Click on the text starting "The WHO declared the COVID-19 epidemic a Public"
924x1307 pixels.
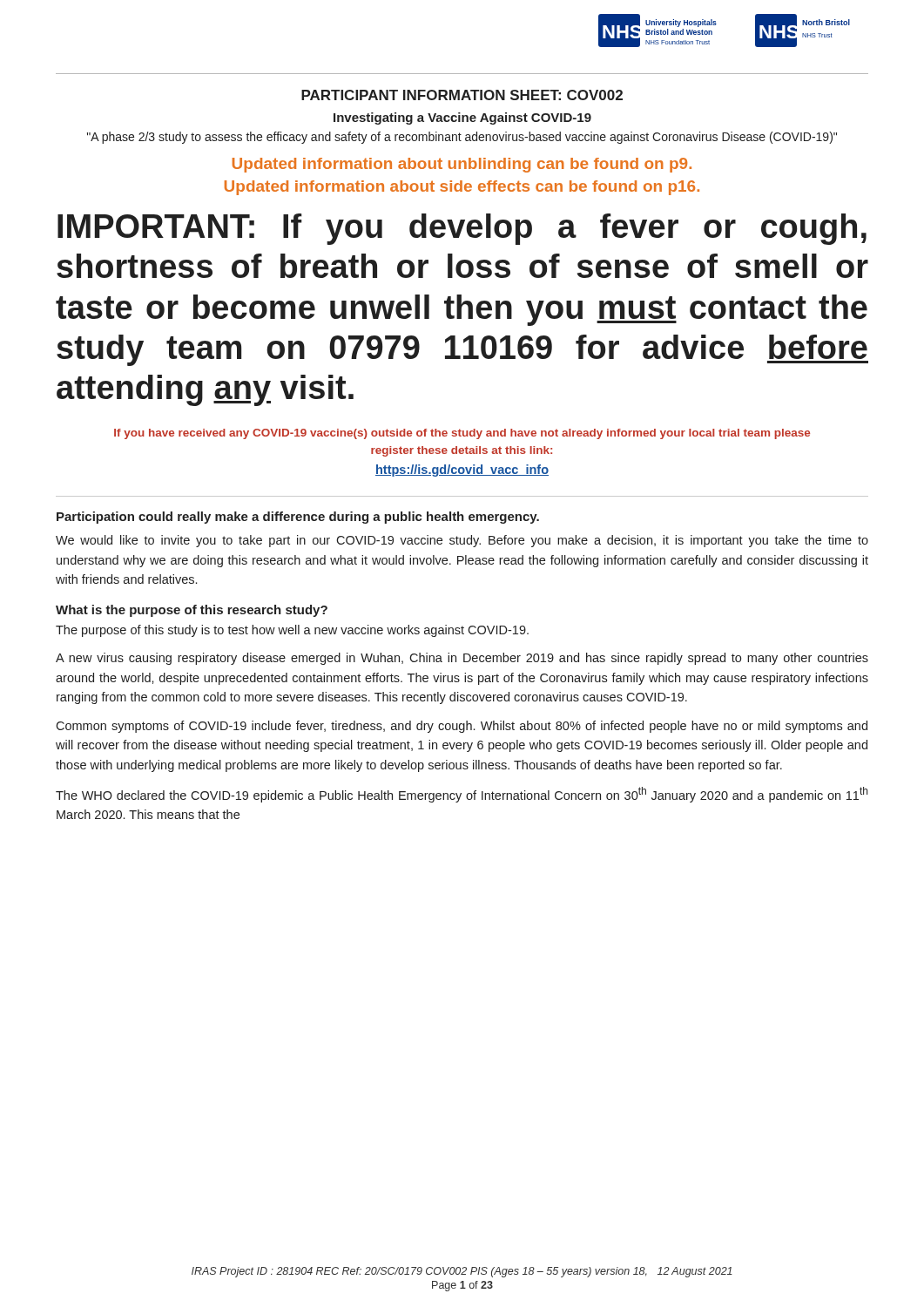point(462,804)
